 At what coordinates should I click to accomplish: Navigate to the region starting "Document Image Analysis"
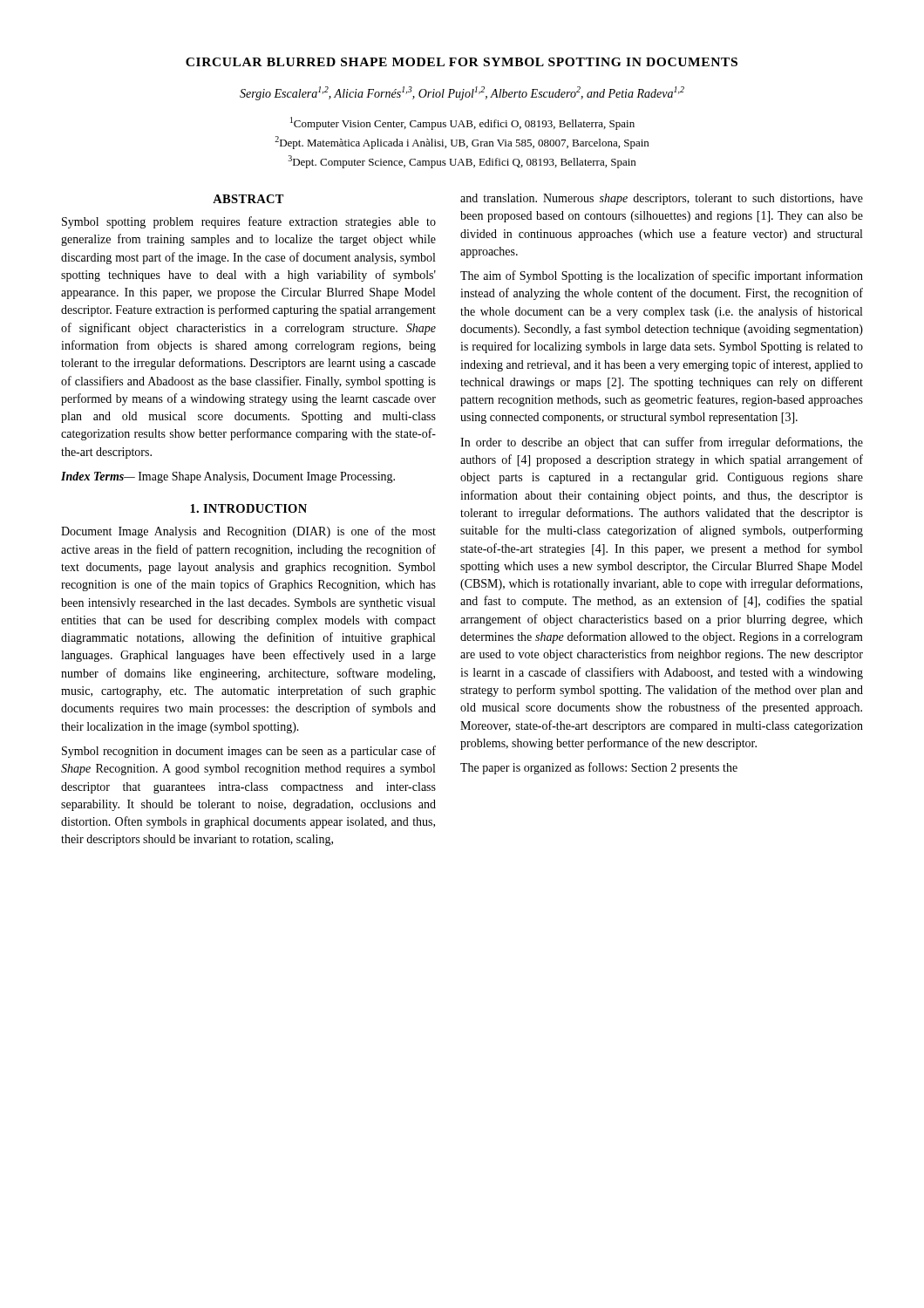click(248, 686)
